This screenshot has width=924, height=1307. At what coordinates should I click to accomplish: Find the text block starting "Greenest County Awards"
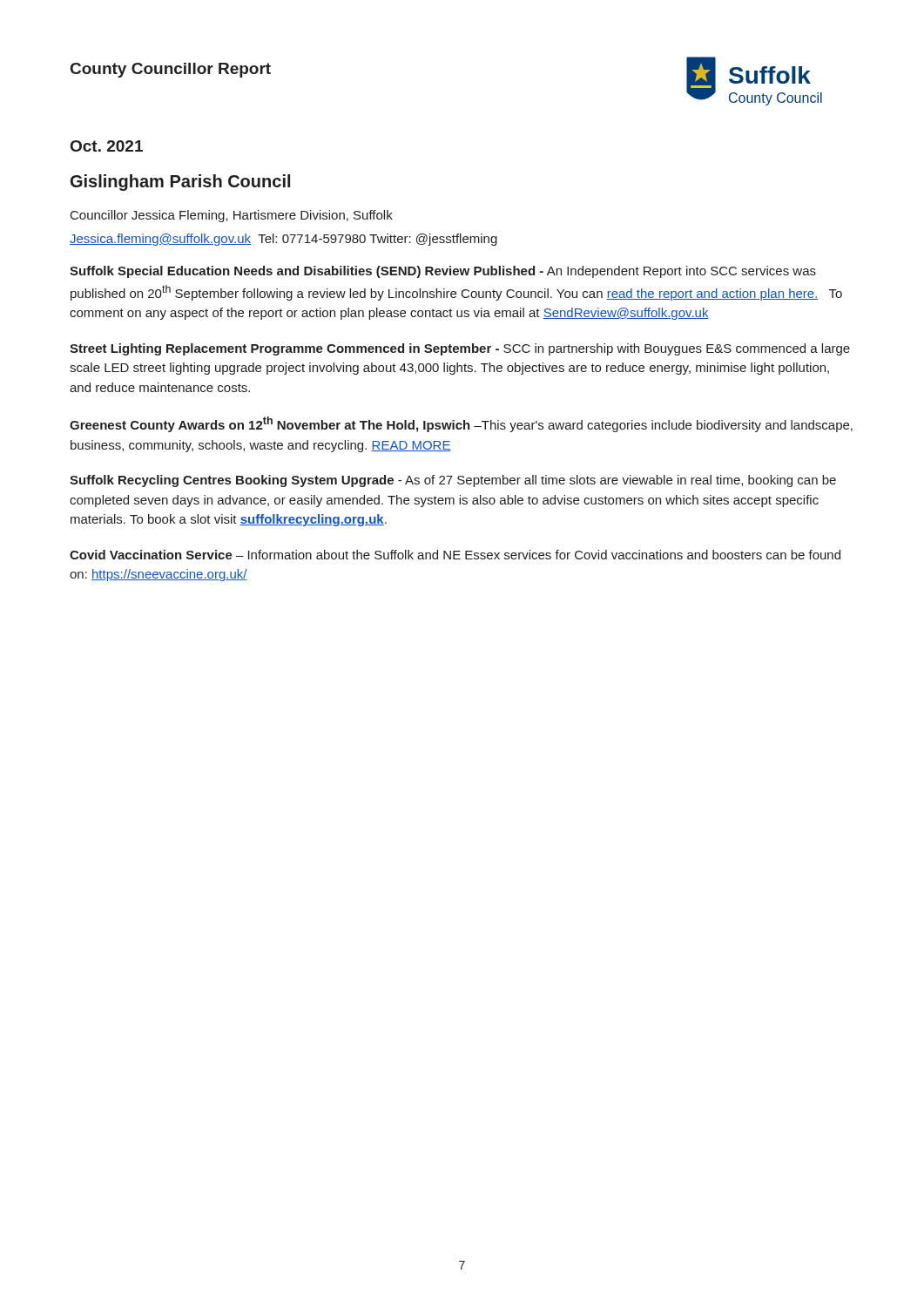462,433
